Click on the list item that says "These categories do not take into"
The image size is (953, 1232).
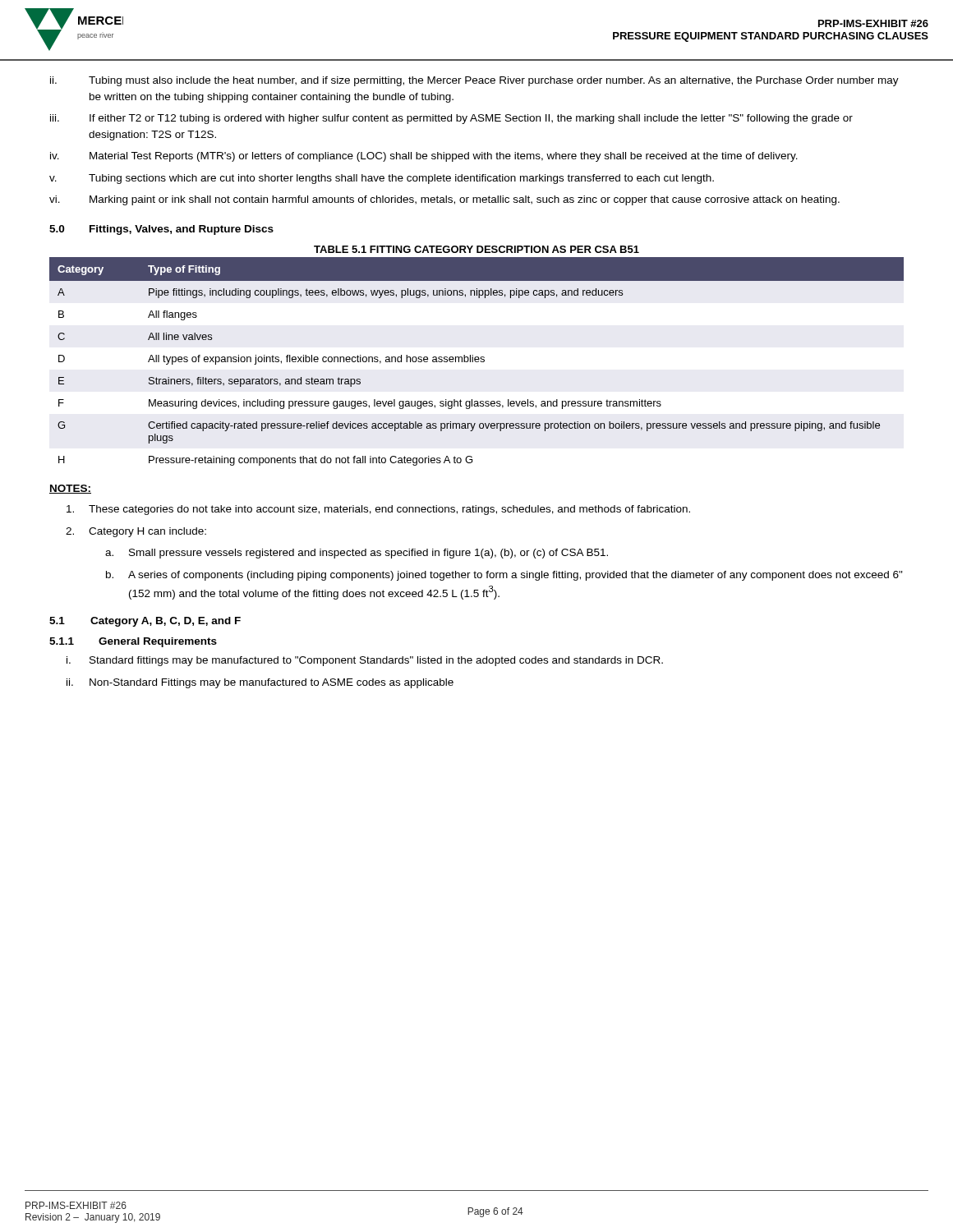pyautogui.click(x=485, y=509)
